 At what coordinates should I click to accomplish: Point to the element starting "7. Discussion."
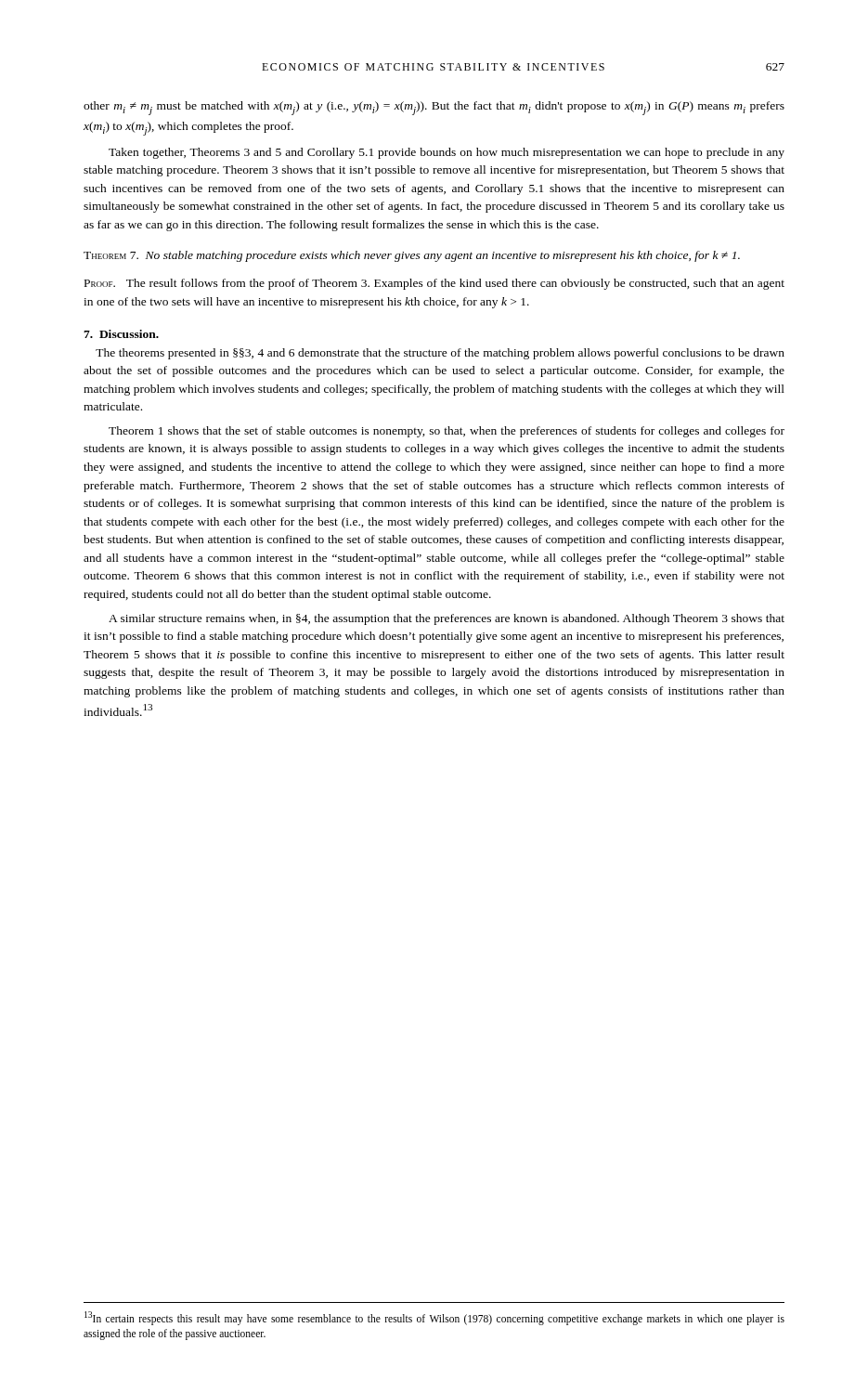coord(121,334)
